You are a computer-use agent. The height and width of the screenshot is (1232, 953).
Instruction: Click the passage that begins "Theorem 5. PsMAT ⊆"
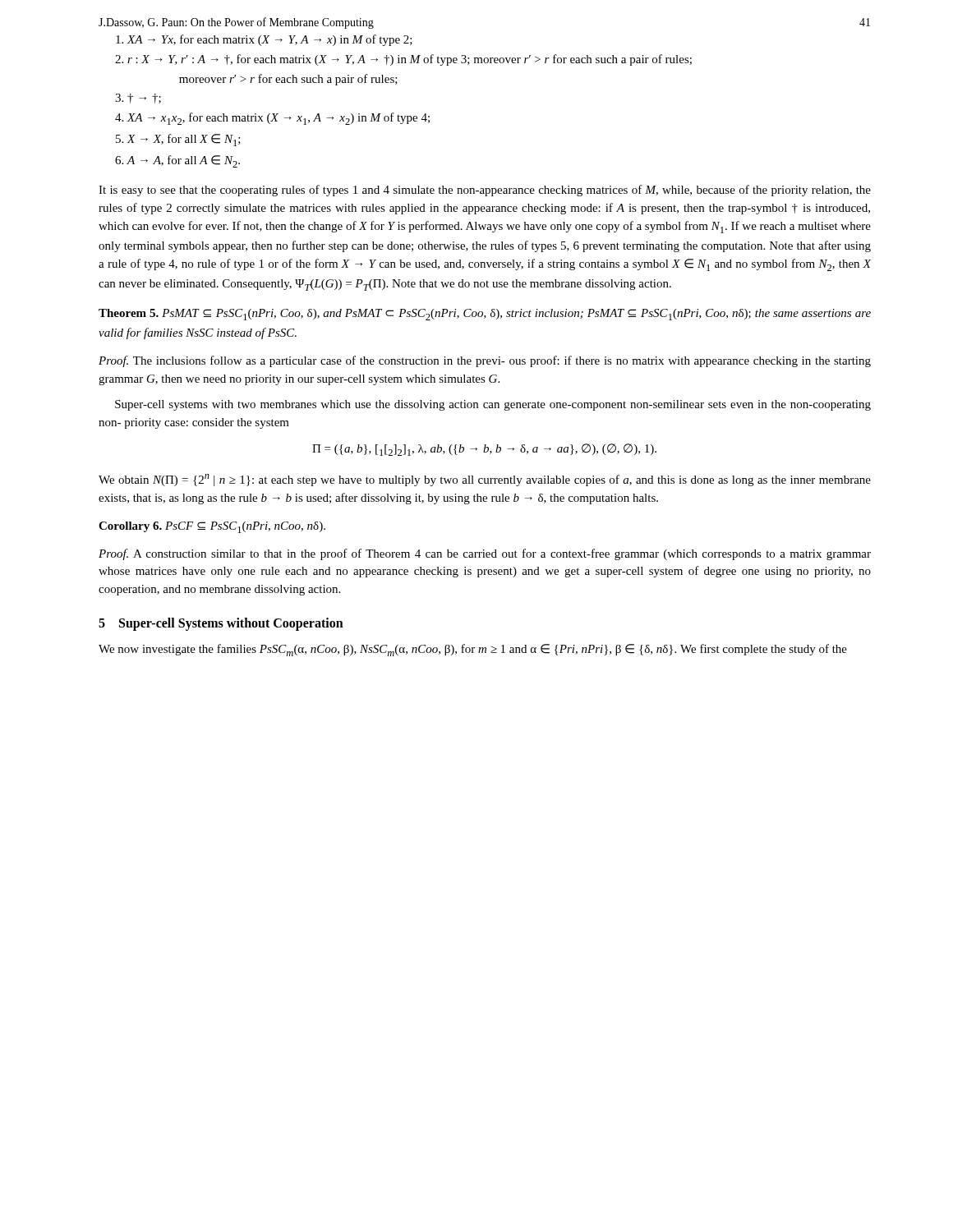(x=485, y=323)
